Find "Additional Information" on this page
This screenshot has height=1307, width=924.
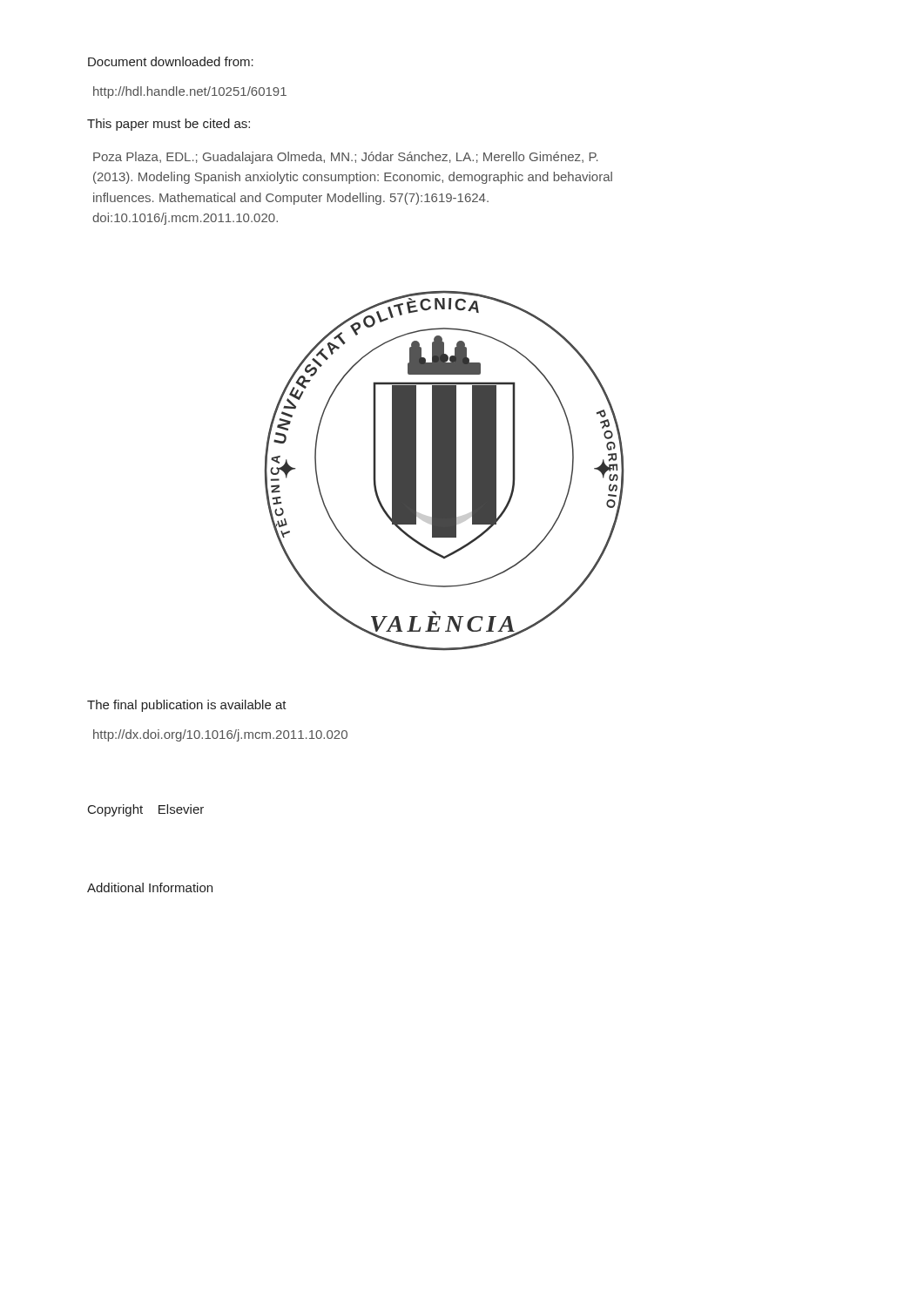click(x=150, y=887)
